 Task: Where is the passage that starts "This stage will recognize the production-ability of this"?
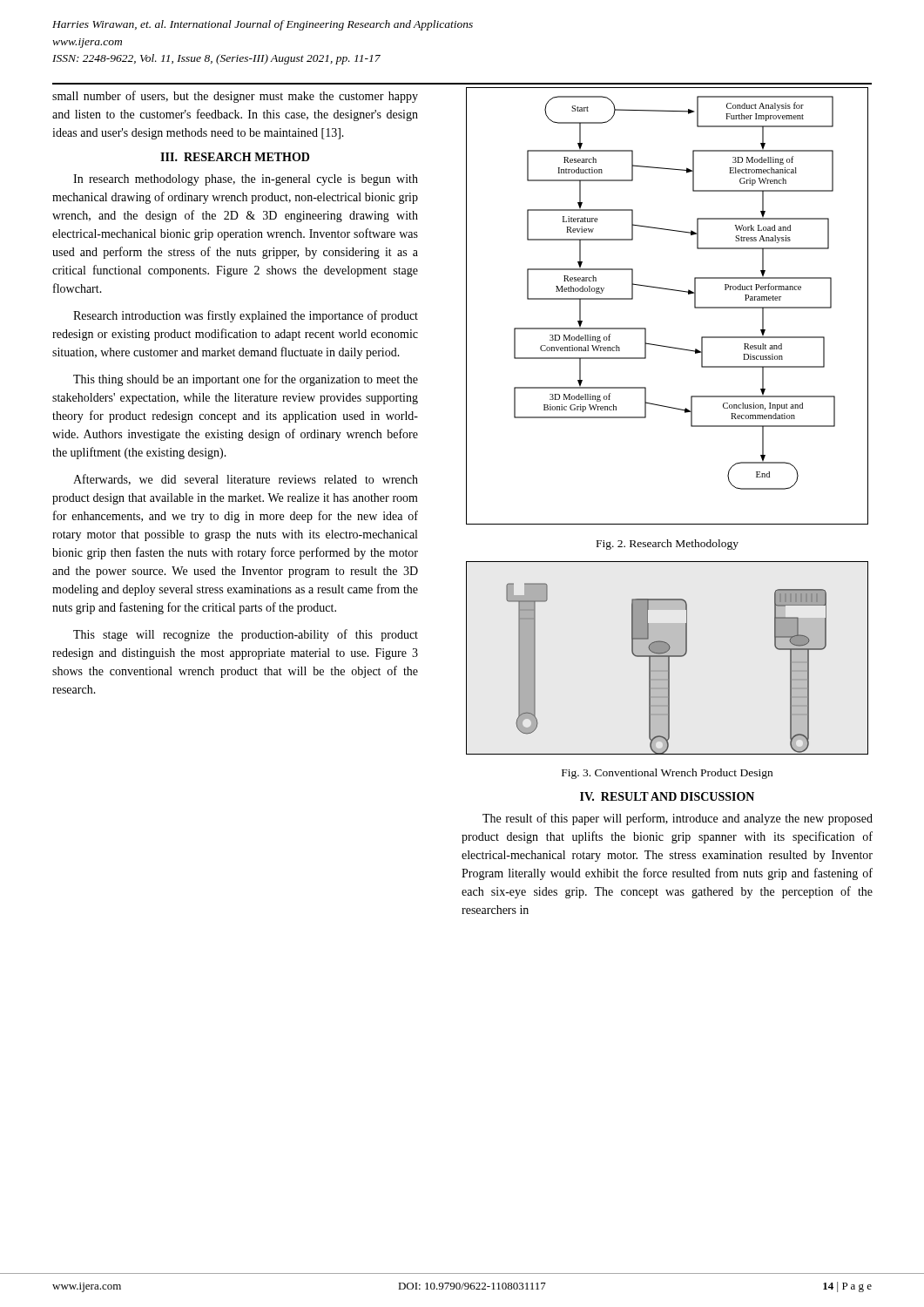[235, 662]
